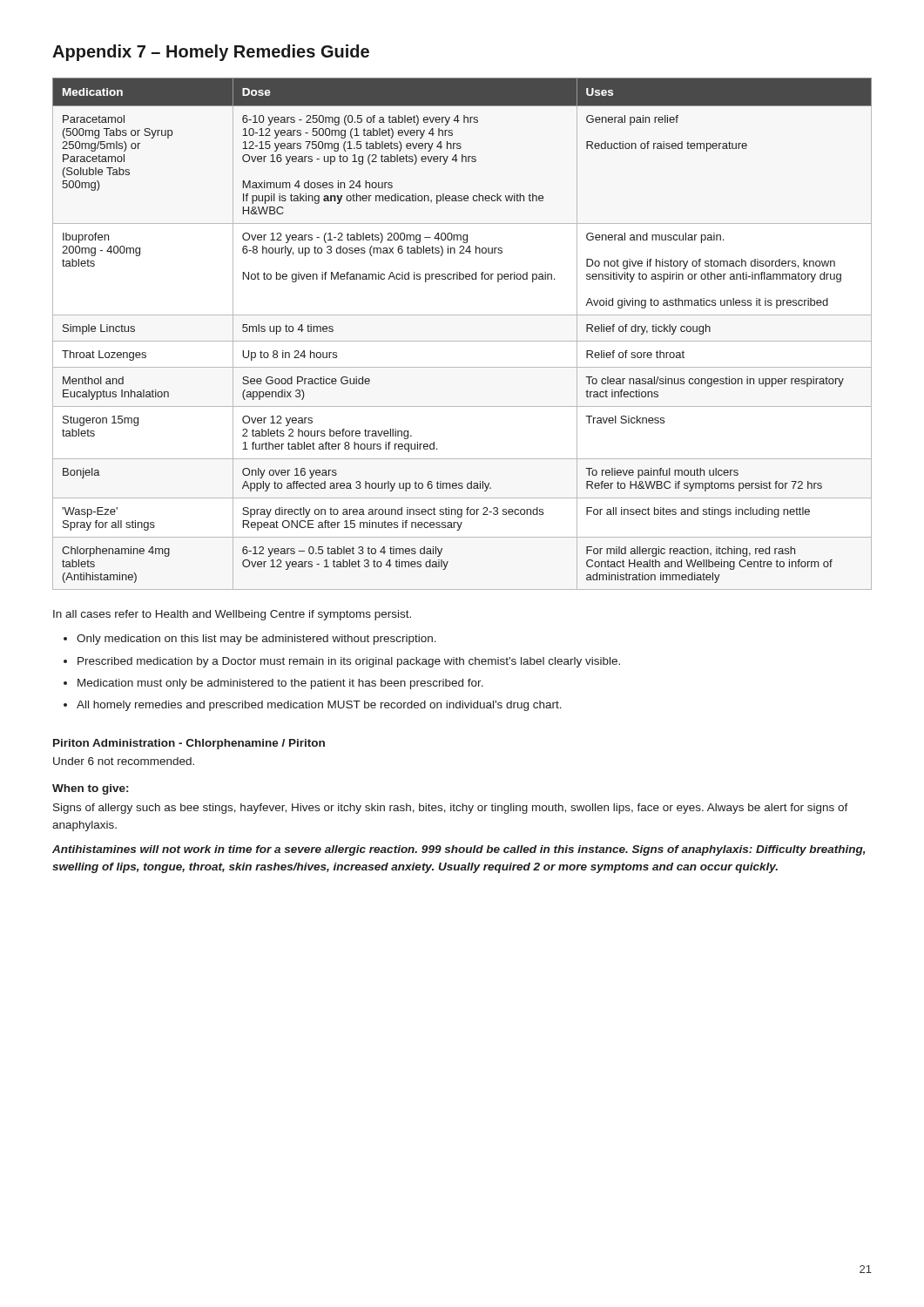924x1307 pixels.
Task: Select the element starting "Appendix 7 – Homely Remedies Guide"
Action: [211, 52]
